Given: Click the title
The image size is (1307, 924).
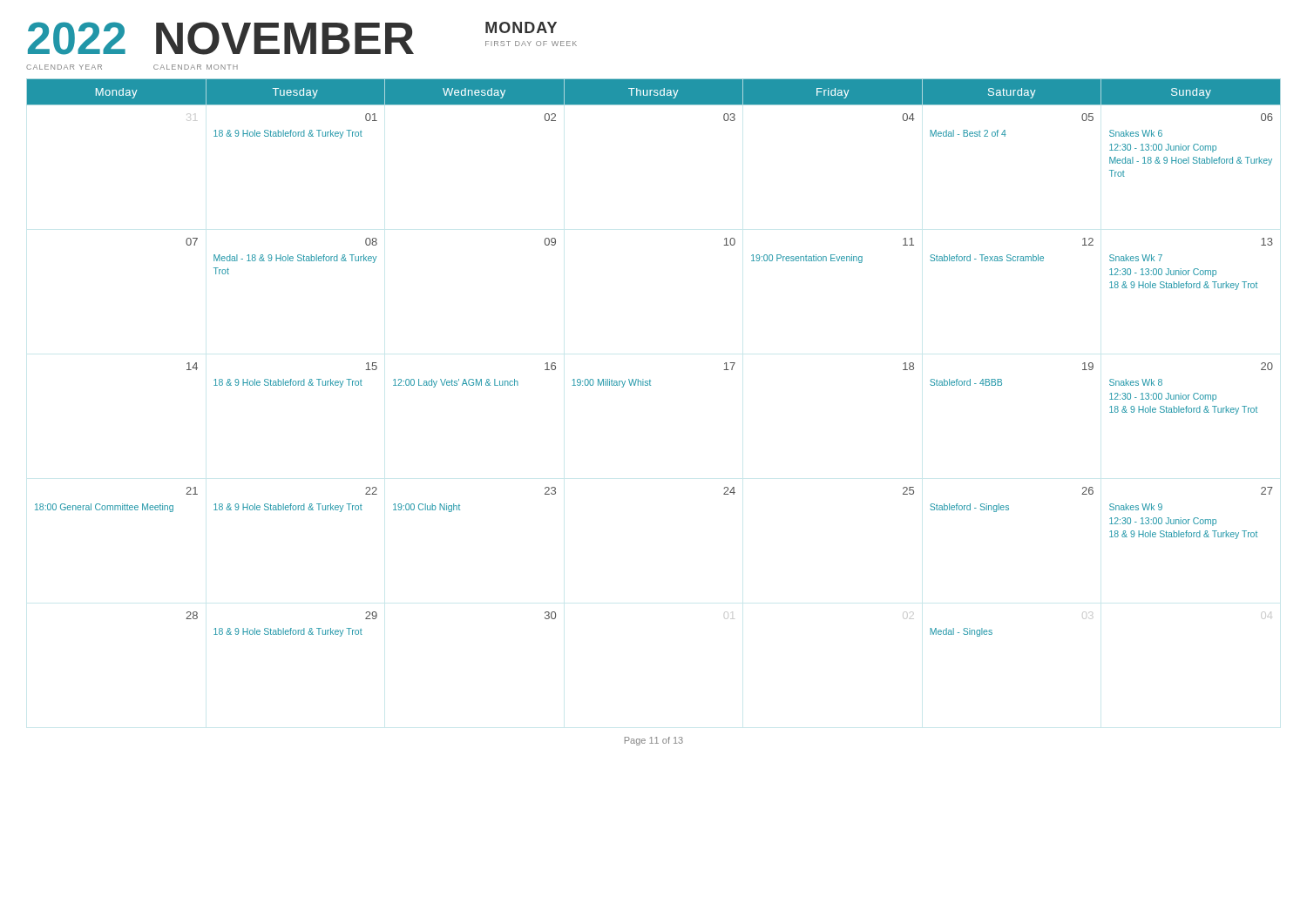Looking at the screenshot, I should (x=302, y=42).
